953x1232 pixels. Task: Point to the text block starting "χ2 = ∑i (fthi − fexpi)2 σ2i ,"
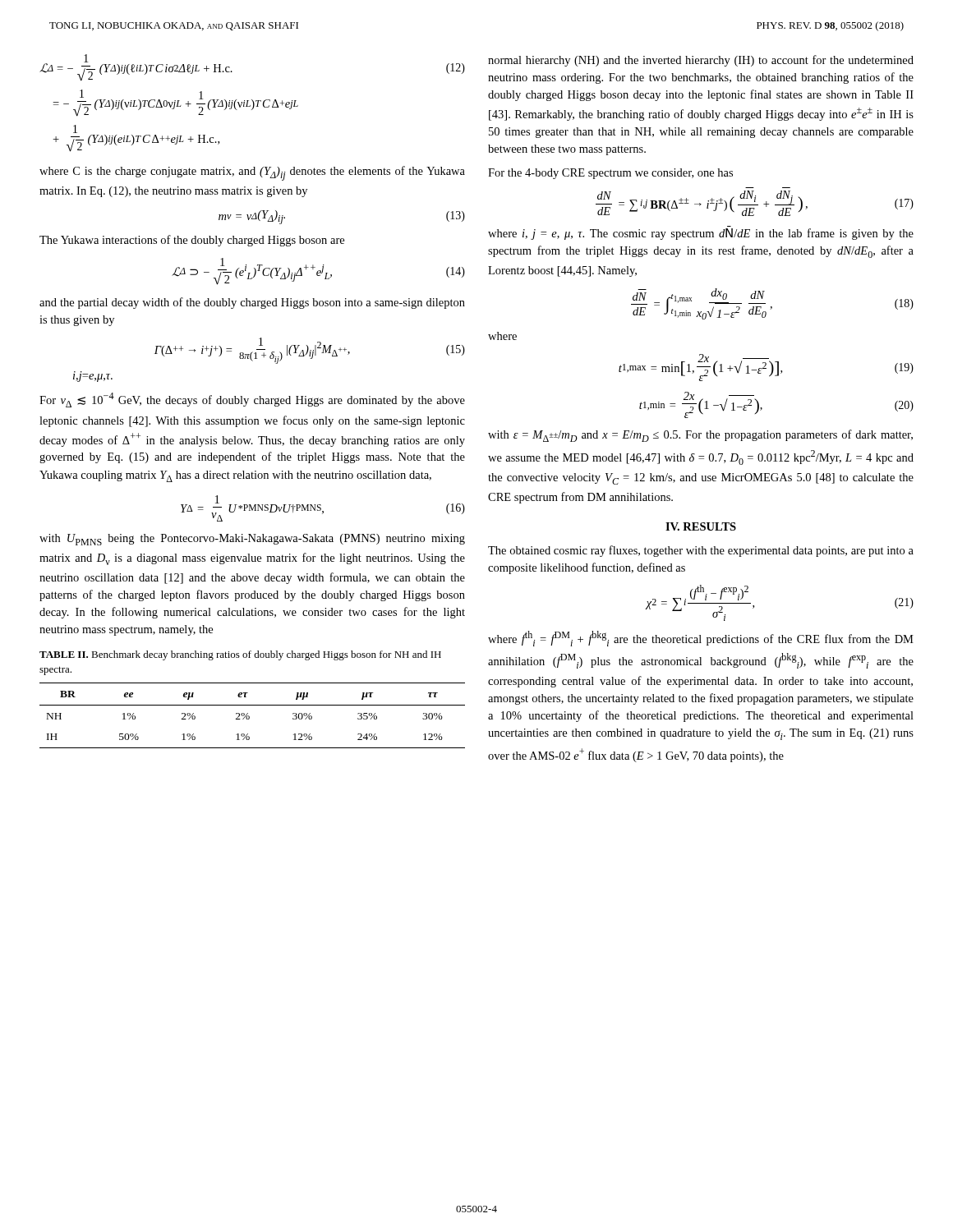701,603
